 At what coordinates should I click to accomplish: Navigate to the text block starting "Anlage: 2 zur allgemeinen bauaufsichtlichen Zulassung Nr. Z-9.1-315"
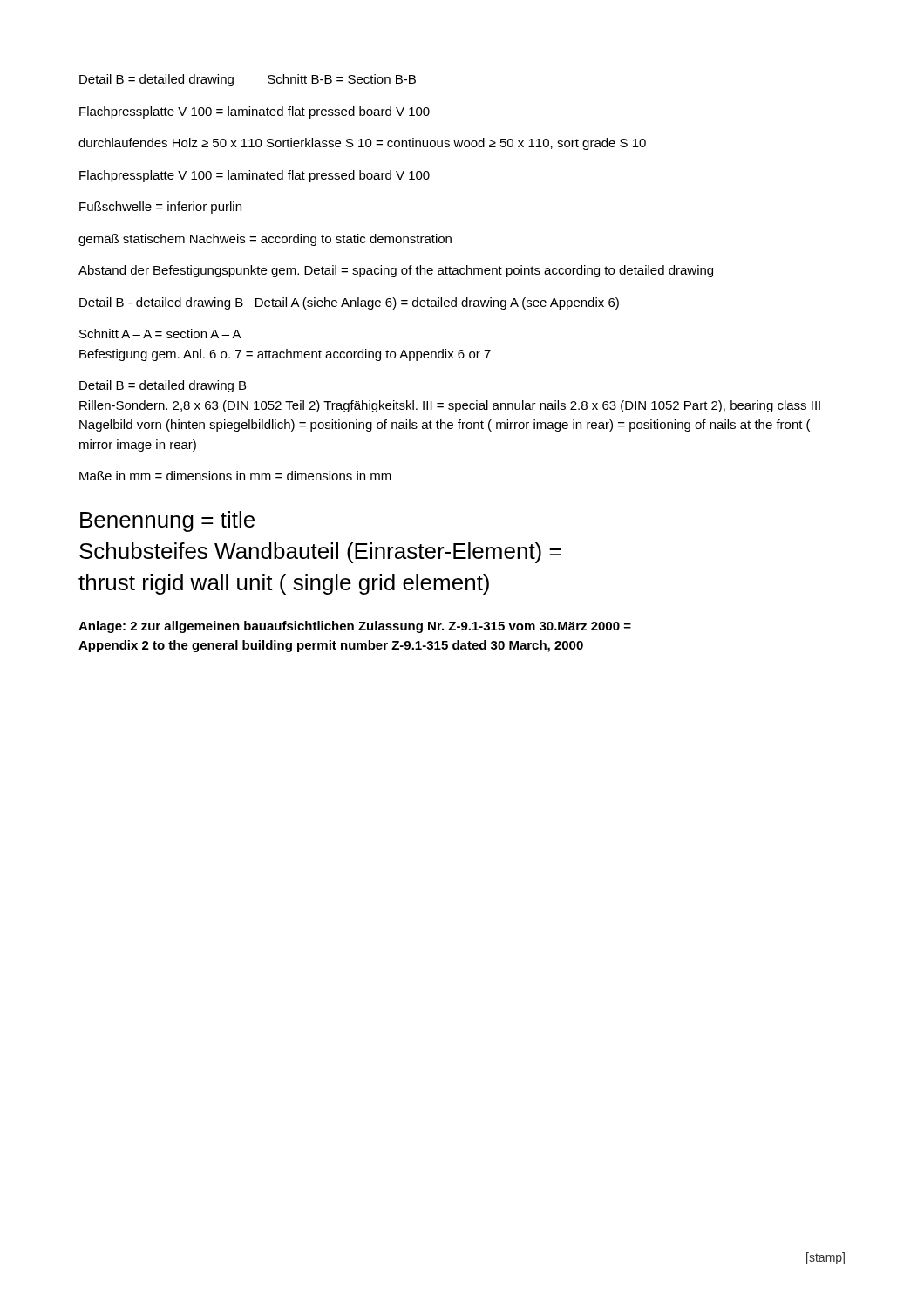(x=355, y=635)
